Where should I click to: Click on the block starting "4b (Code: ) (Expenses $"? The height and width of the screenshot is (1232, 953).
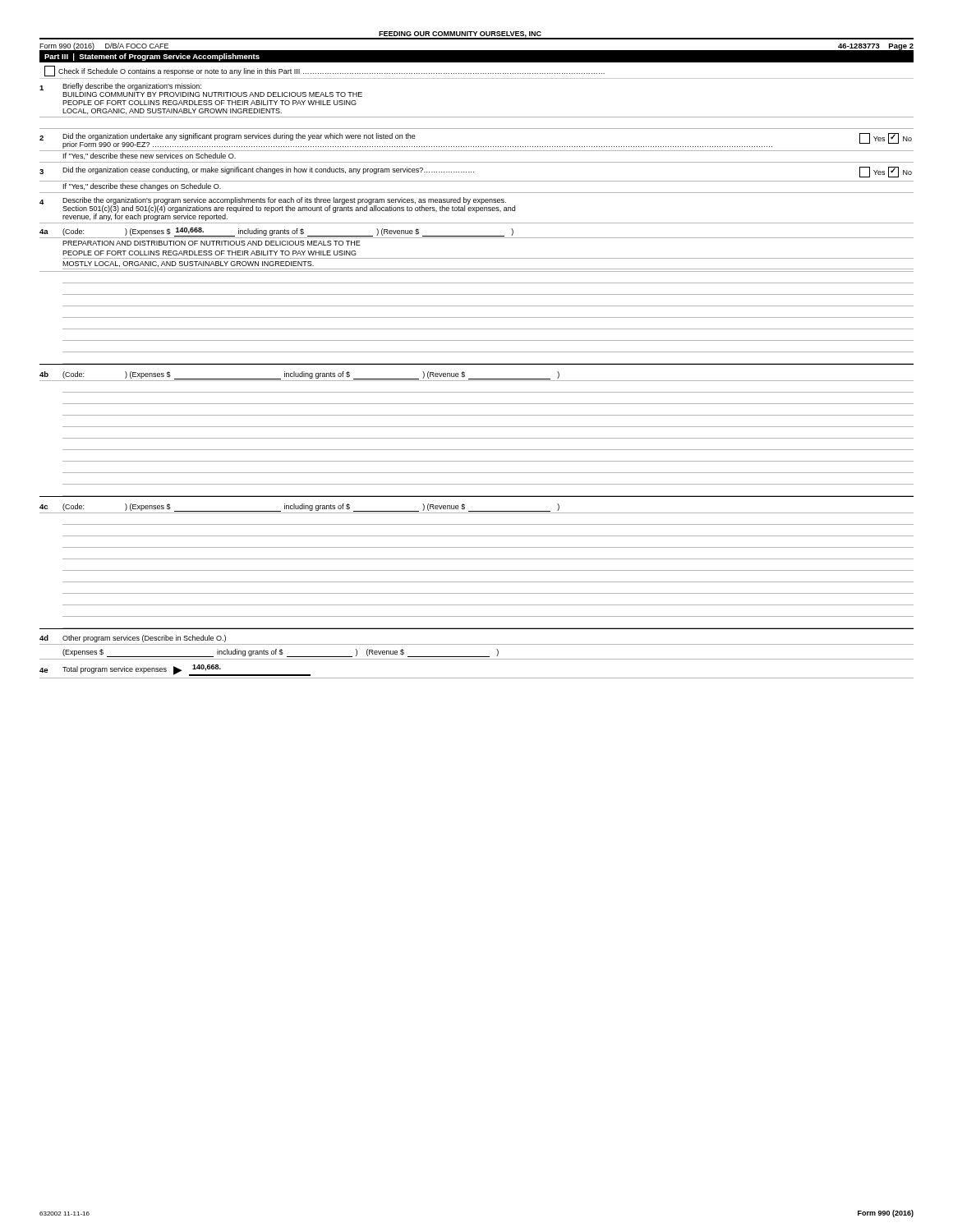(x=476, y=374)
